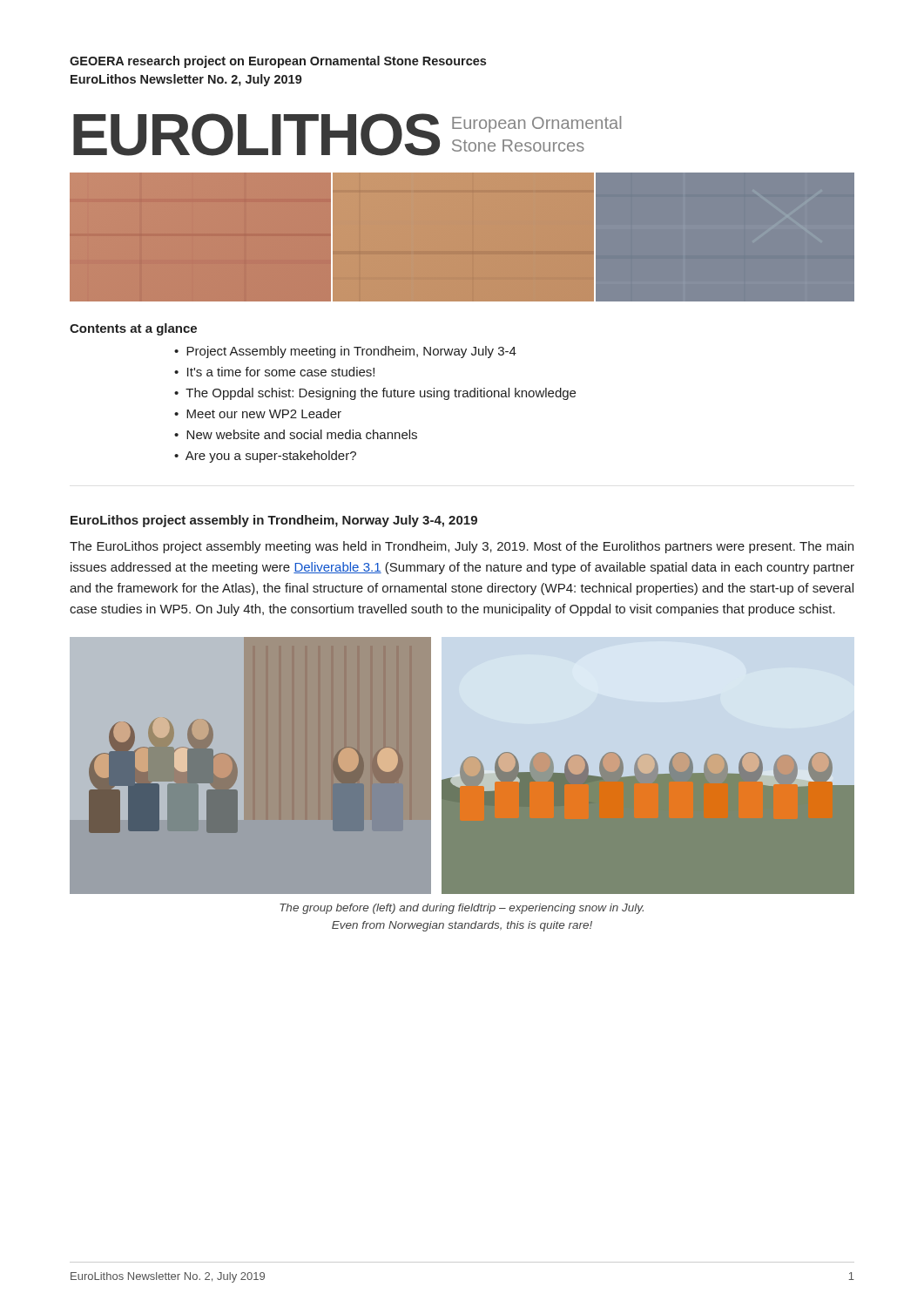Select the list item that says "• The Oppdal"
The height and width of the screenshot is (1307, 924).
pos(375,393)
